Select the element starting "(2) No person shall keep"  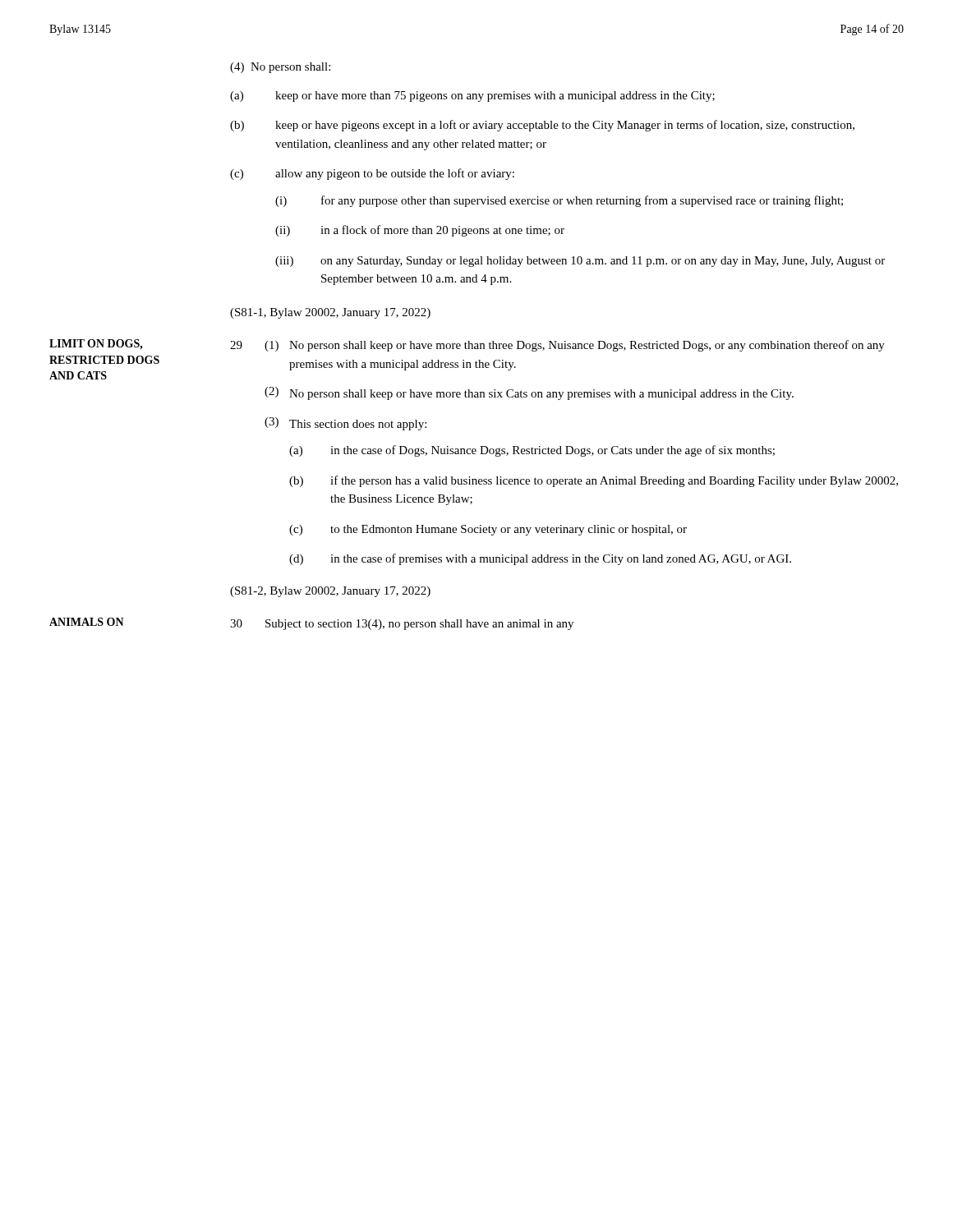(567, 394)
